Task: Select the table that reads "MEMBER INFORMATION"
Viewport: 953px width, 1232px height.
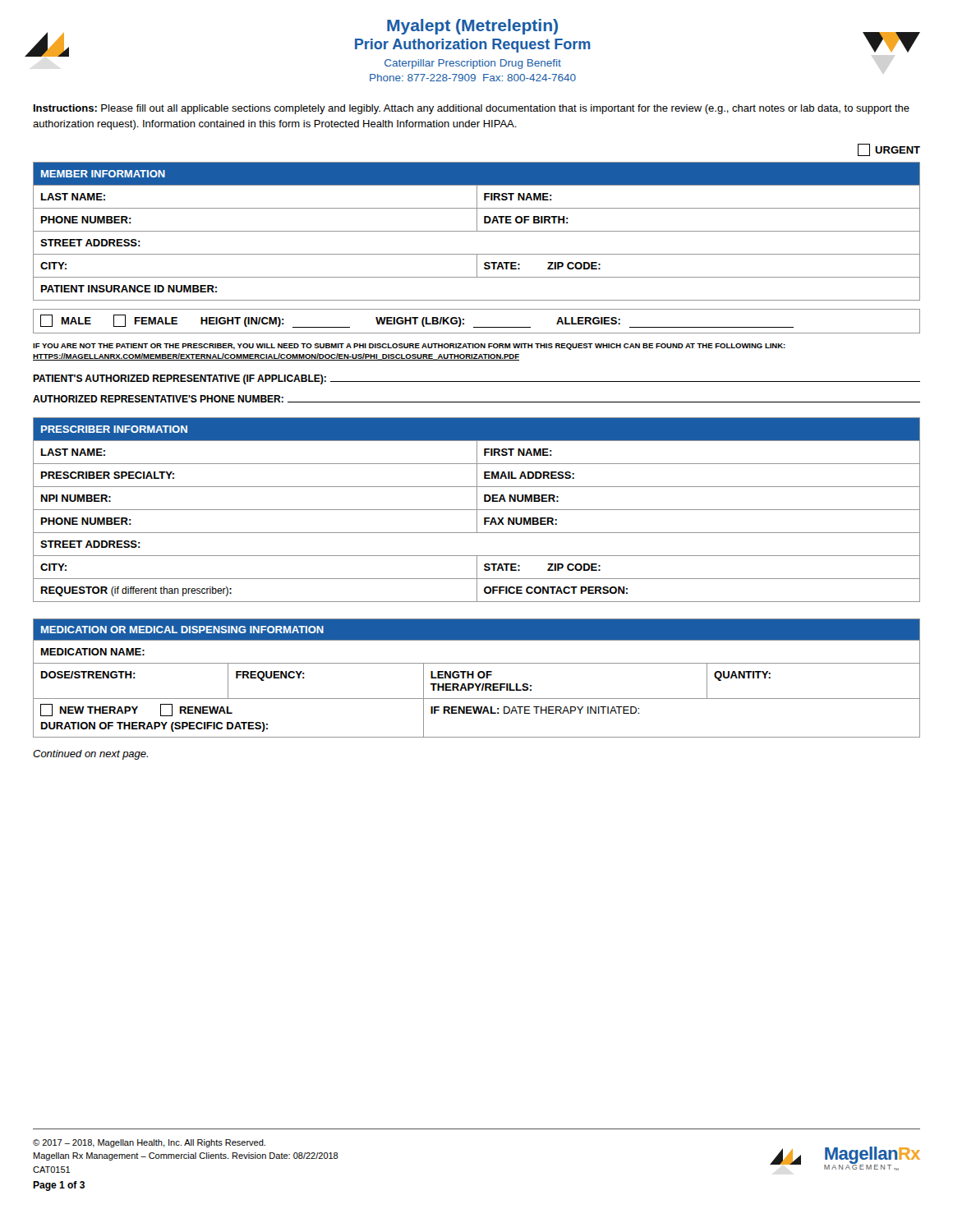Action: (476, 231)
